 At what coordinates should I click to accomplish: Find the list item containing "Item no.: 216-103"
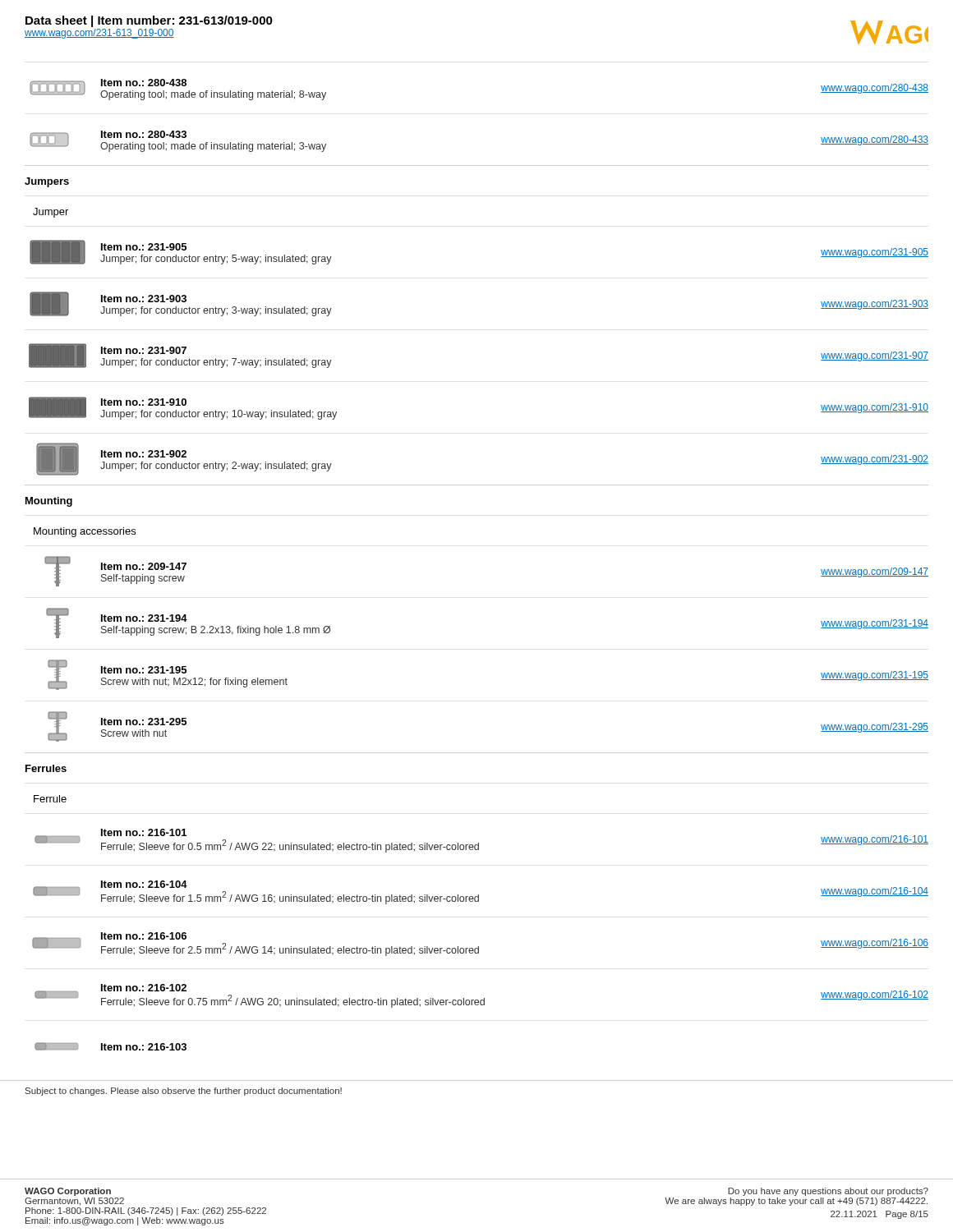[110, 1046]
